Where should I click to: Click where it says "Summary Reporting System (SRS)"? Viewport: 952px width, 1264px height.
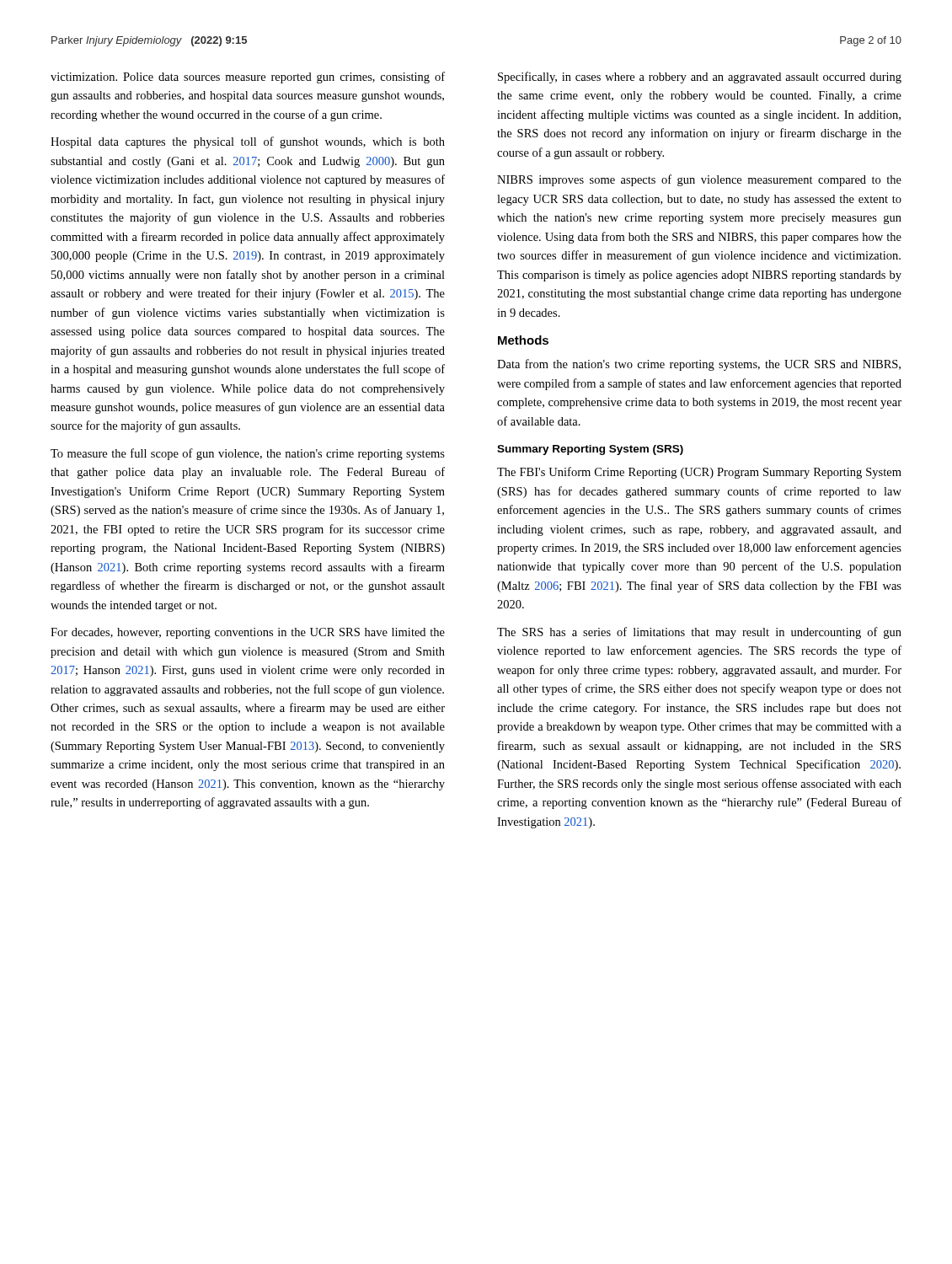tap(590, 450)
